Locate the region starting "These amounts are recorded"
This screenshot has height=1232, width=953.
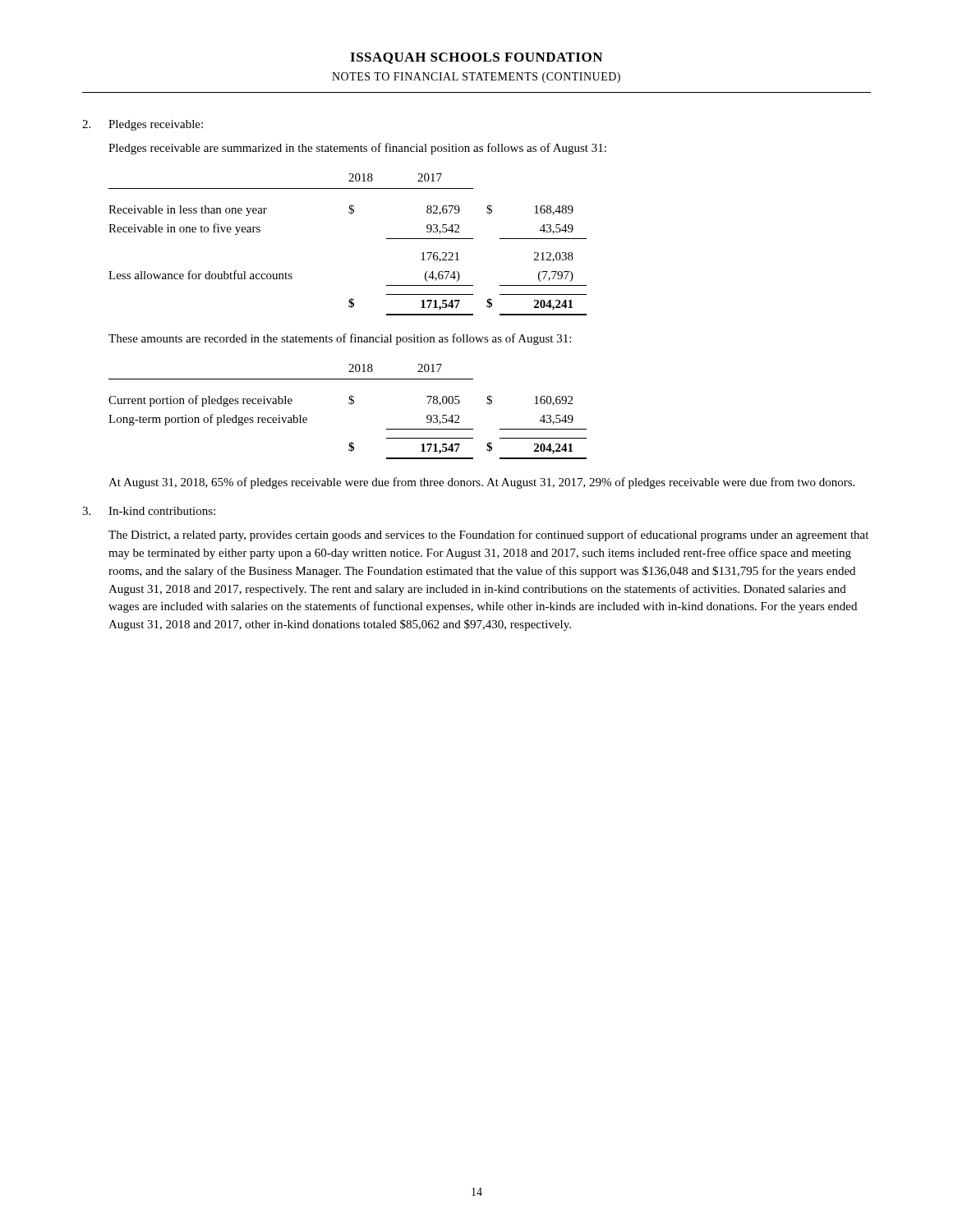click(x=340, y=338)
